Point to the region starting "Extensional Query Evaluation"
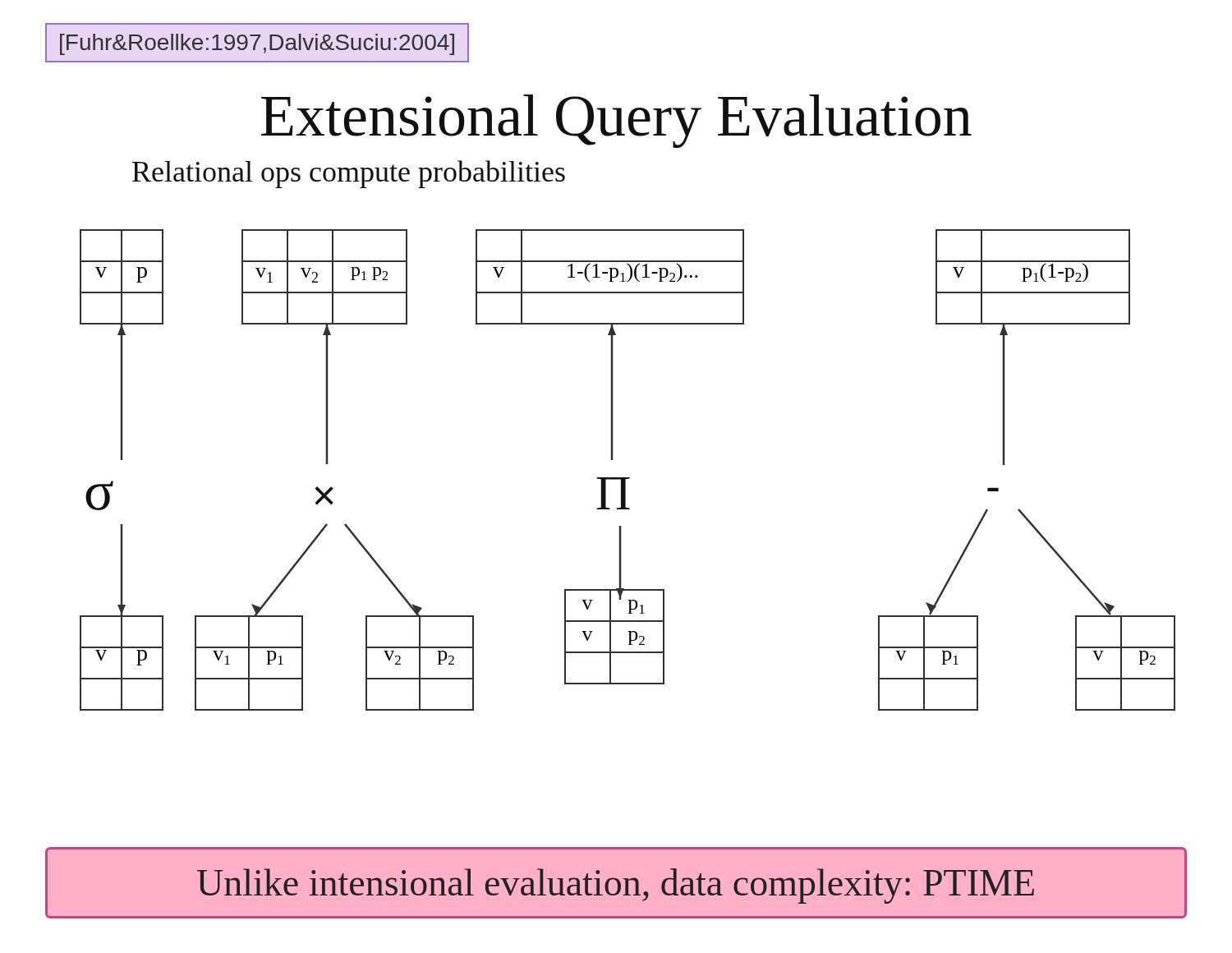Viewport: 1232px width, 953px height. pyautogui.click(x=616, y=116)
